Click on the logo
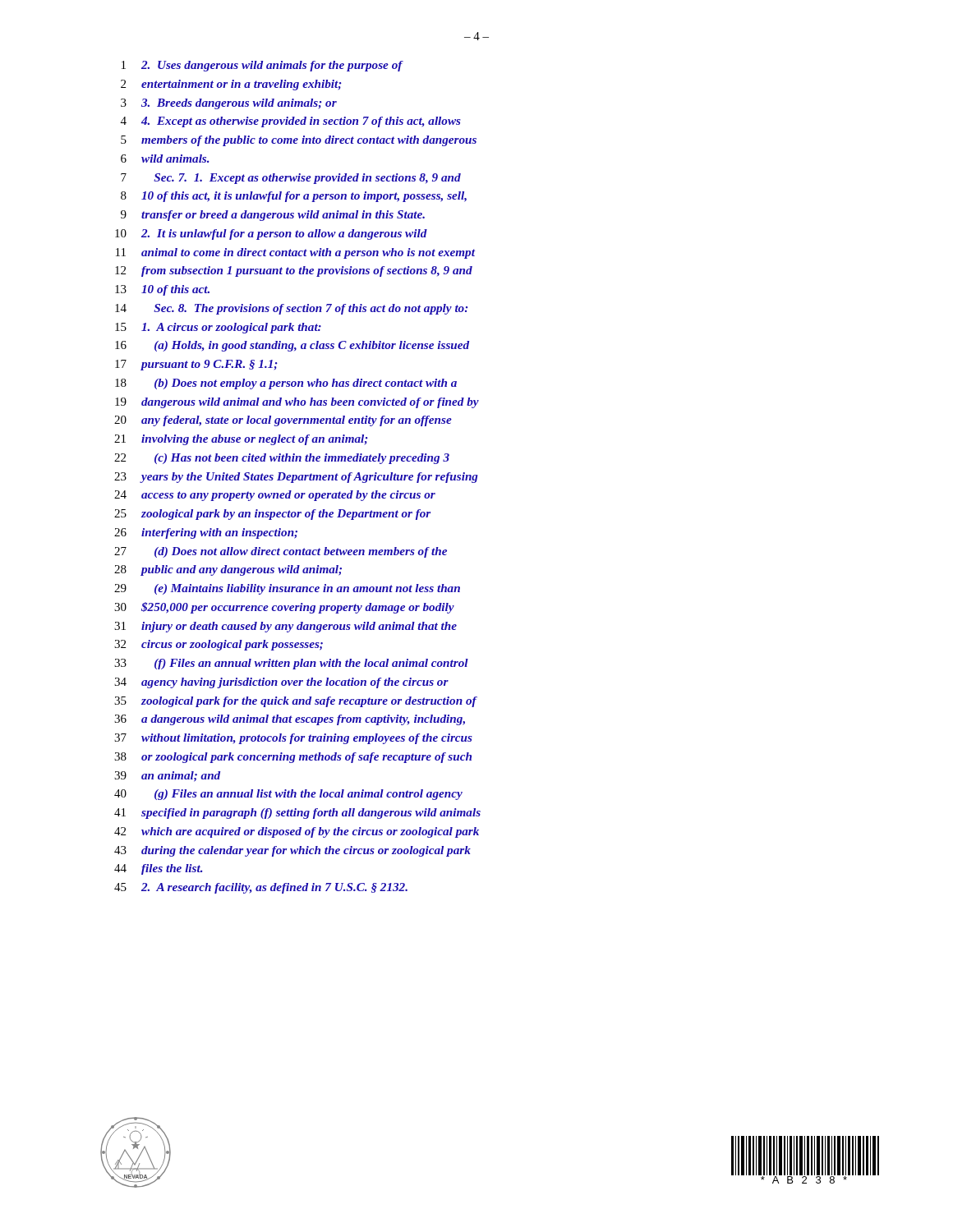 point(136,1152)
